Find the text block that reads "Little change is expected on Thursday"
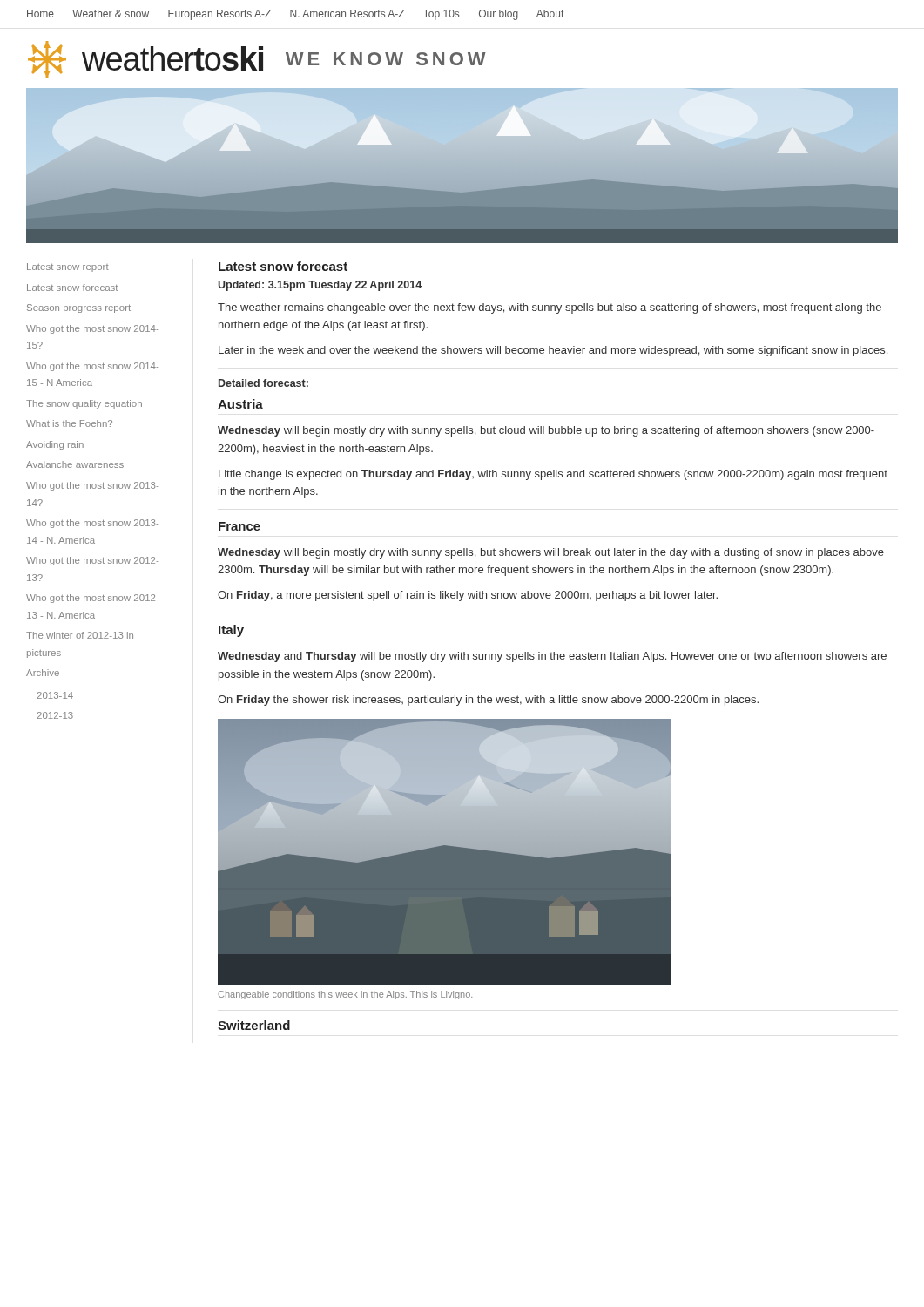 553,482
